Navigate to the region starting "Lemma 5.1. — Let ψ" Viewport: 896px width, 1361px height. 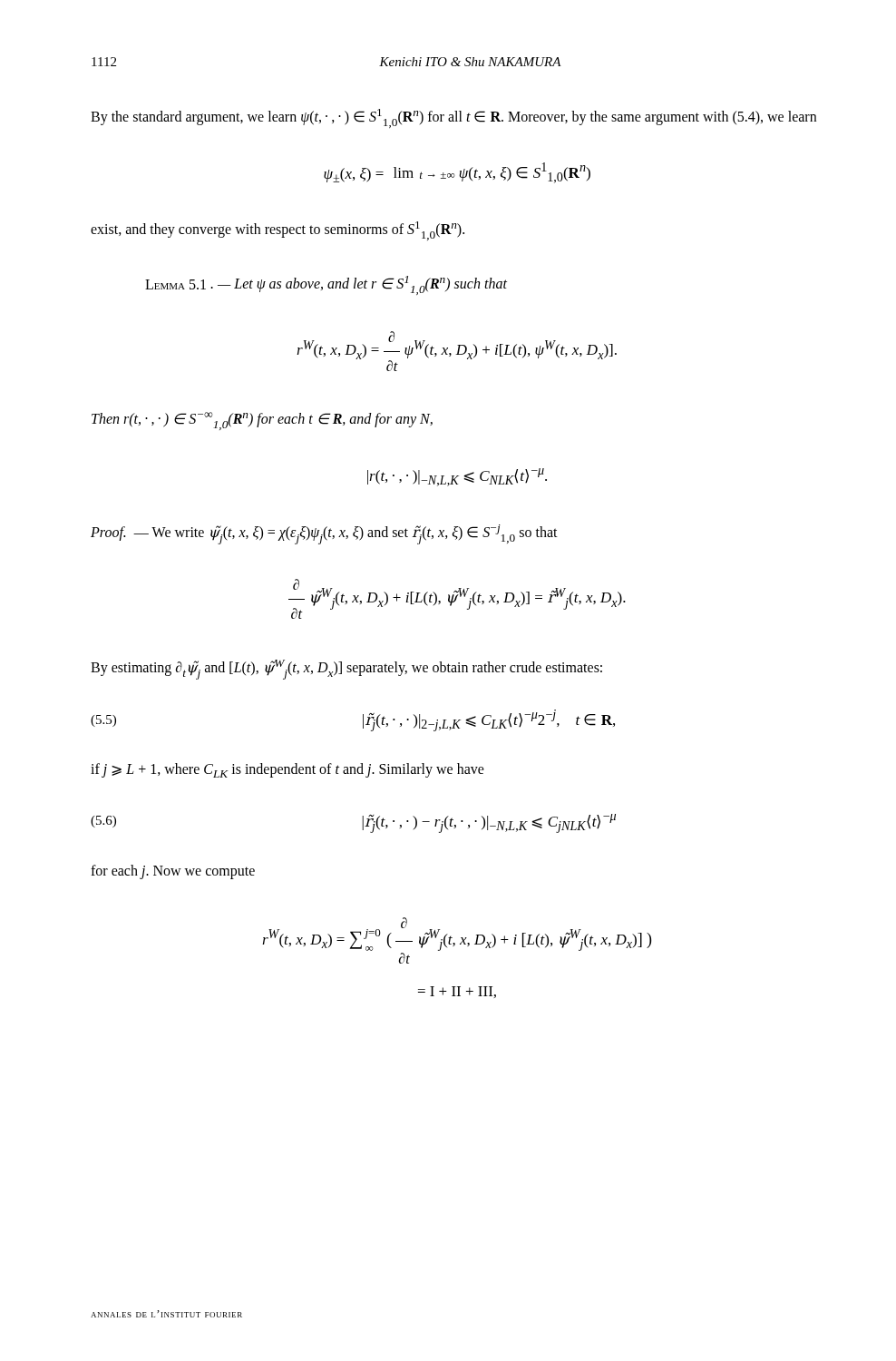coord(484,284)
